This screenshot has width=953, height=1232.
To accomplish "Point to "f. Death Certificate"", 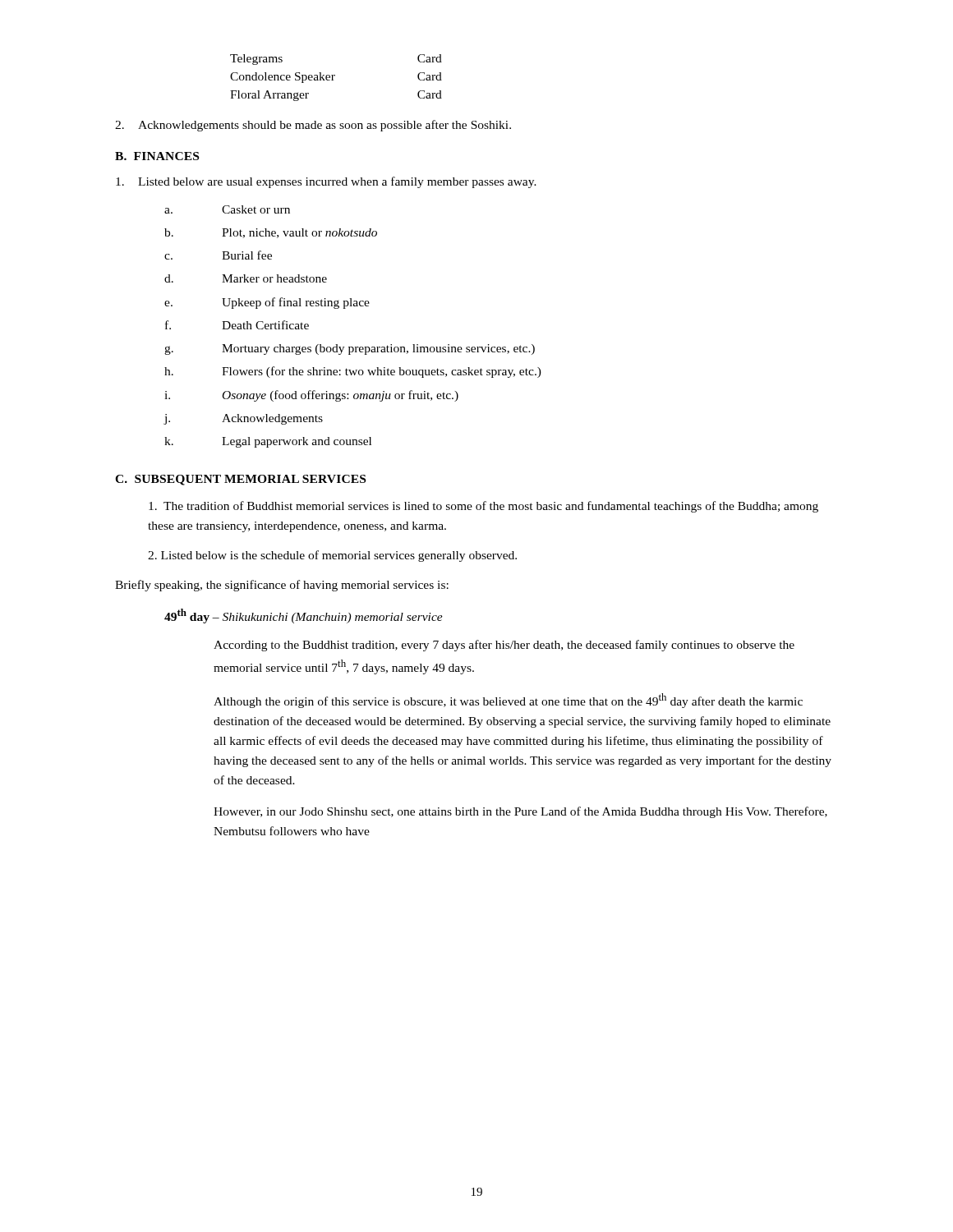I will coord(237,325).
